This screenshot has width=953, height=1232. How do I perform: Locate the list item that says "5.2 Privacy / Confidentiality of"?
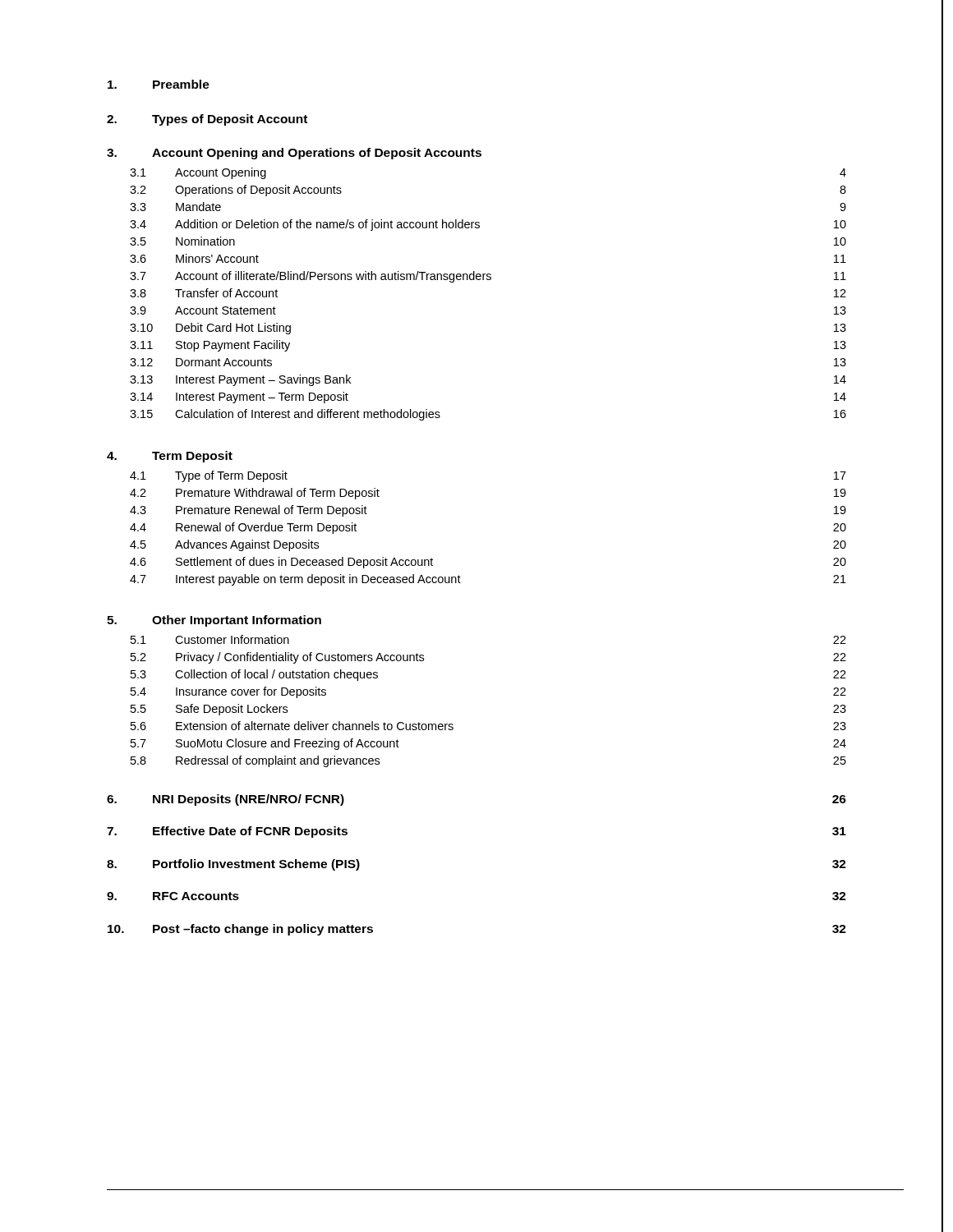coord(304,657)
